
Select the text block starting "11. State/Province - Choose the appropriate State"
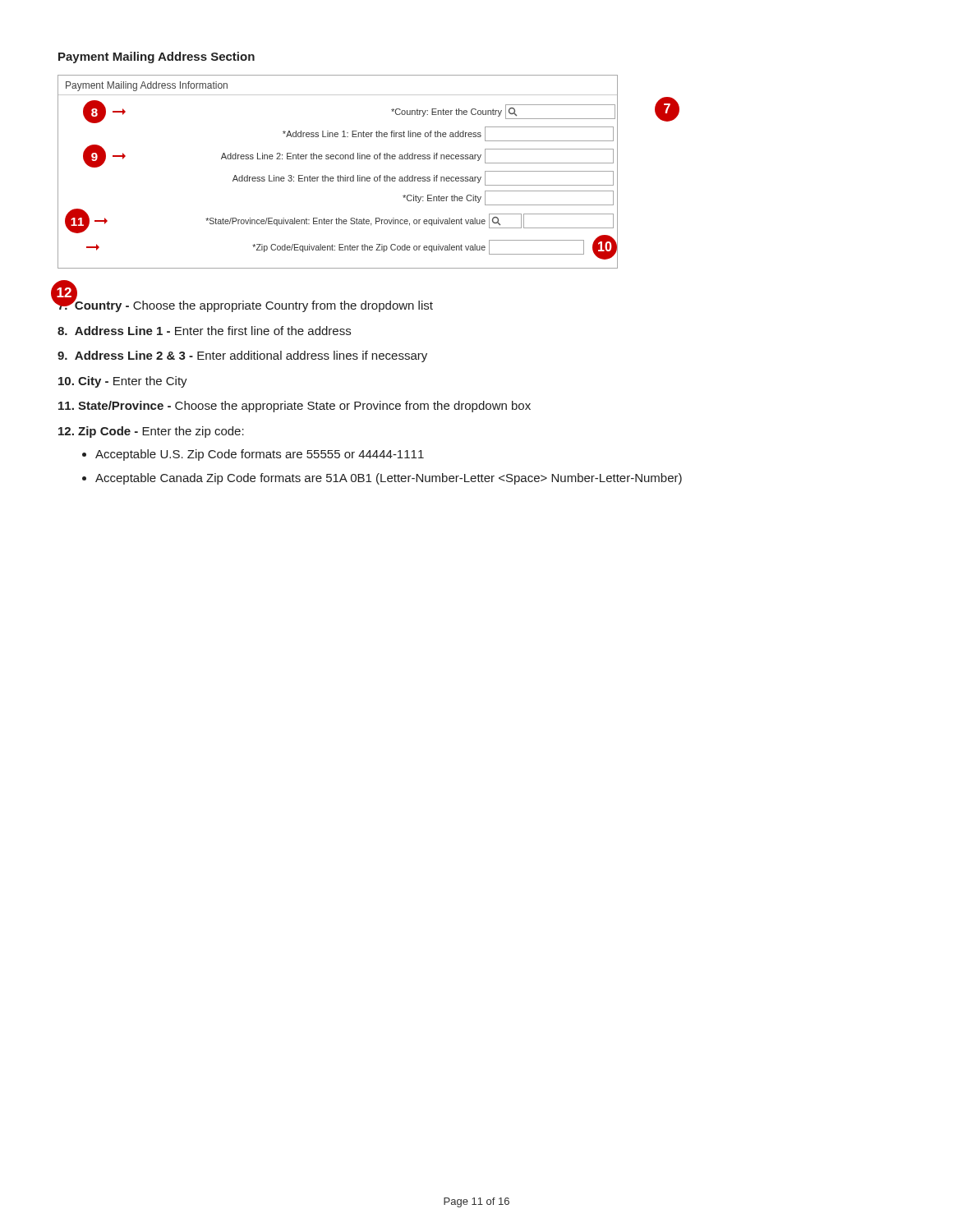(294, 405)
